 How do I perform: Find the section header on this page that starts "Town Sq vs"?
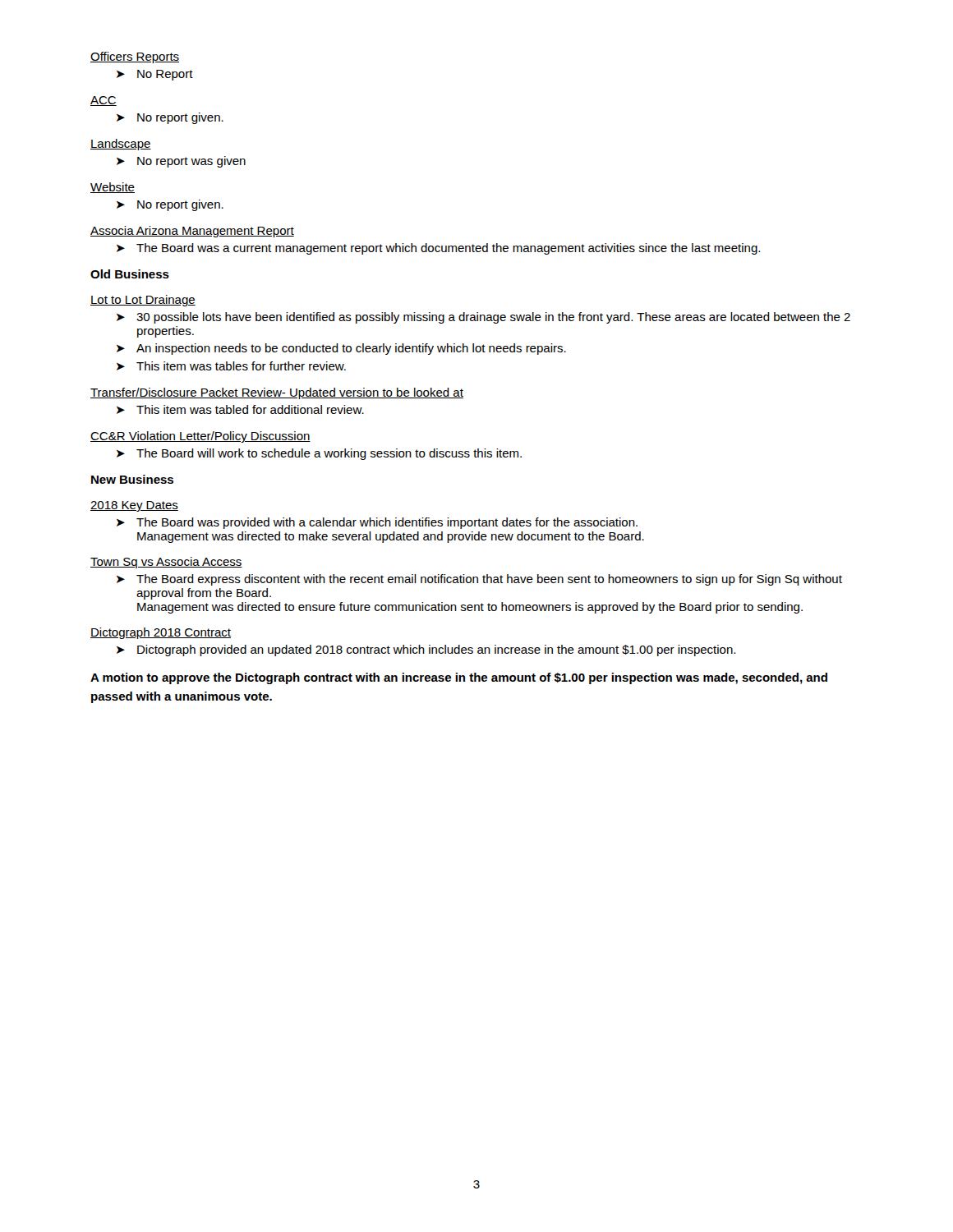pos(166,561)
